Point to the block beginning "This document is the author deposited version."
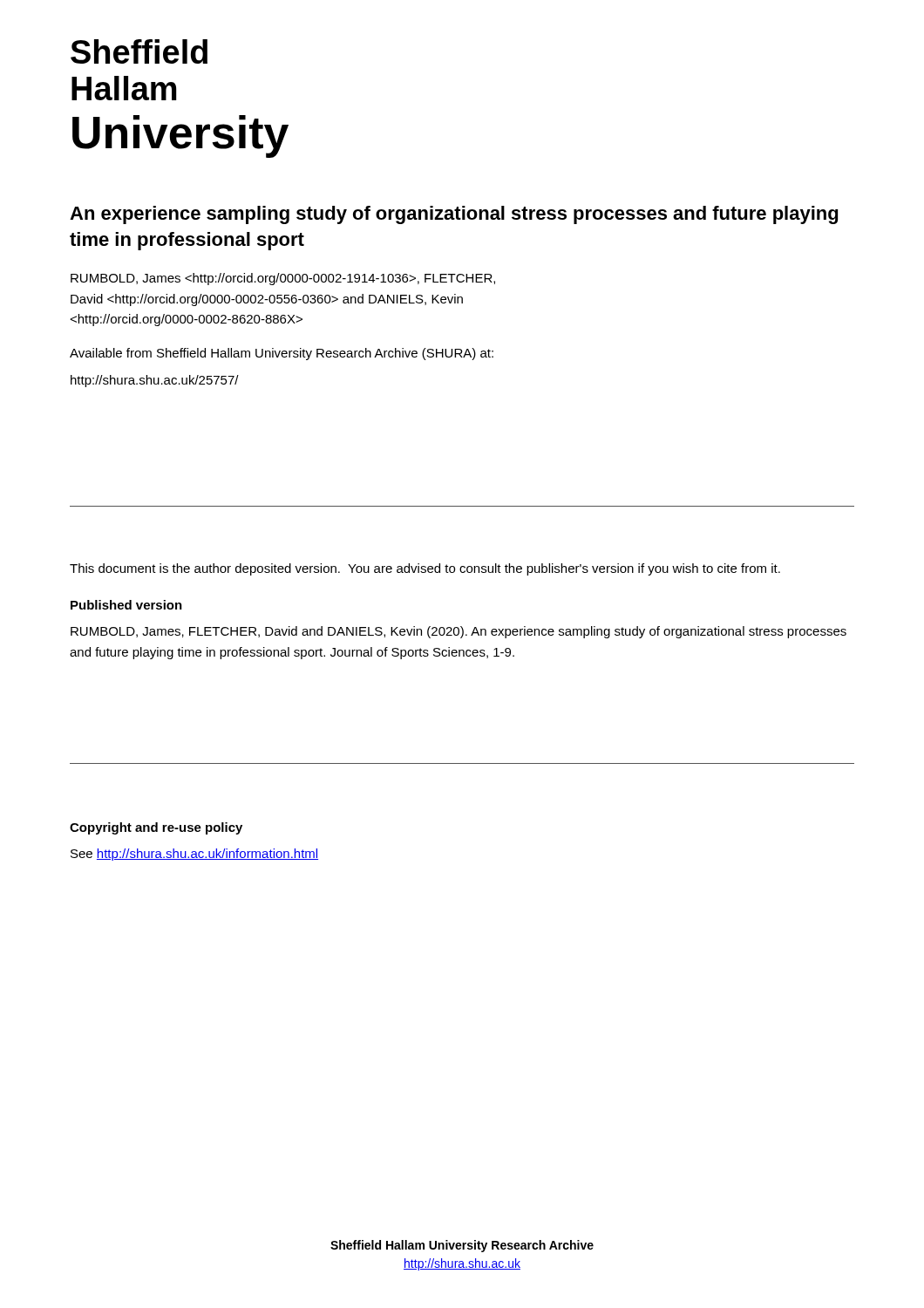Image resolution: width=924 pixels, height=1308 pixels. [x=425, y=568]
